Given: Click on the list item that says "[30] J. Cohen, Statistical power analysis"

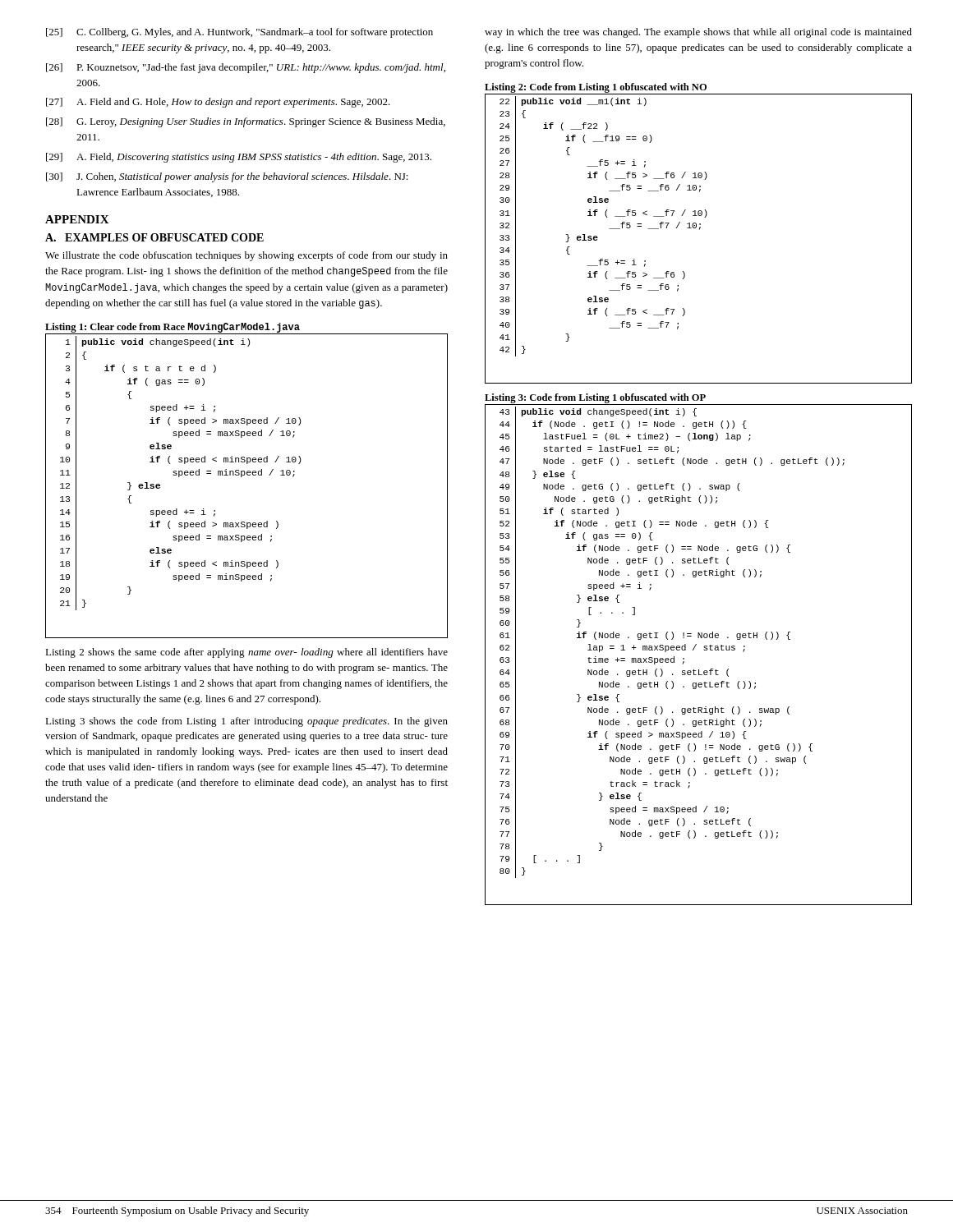Looking at the screenshot, I should (246, 184).
